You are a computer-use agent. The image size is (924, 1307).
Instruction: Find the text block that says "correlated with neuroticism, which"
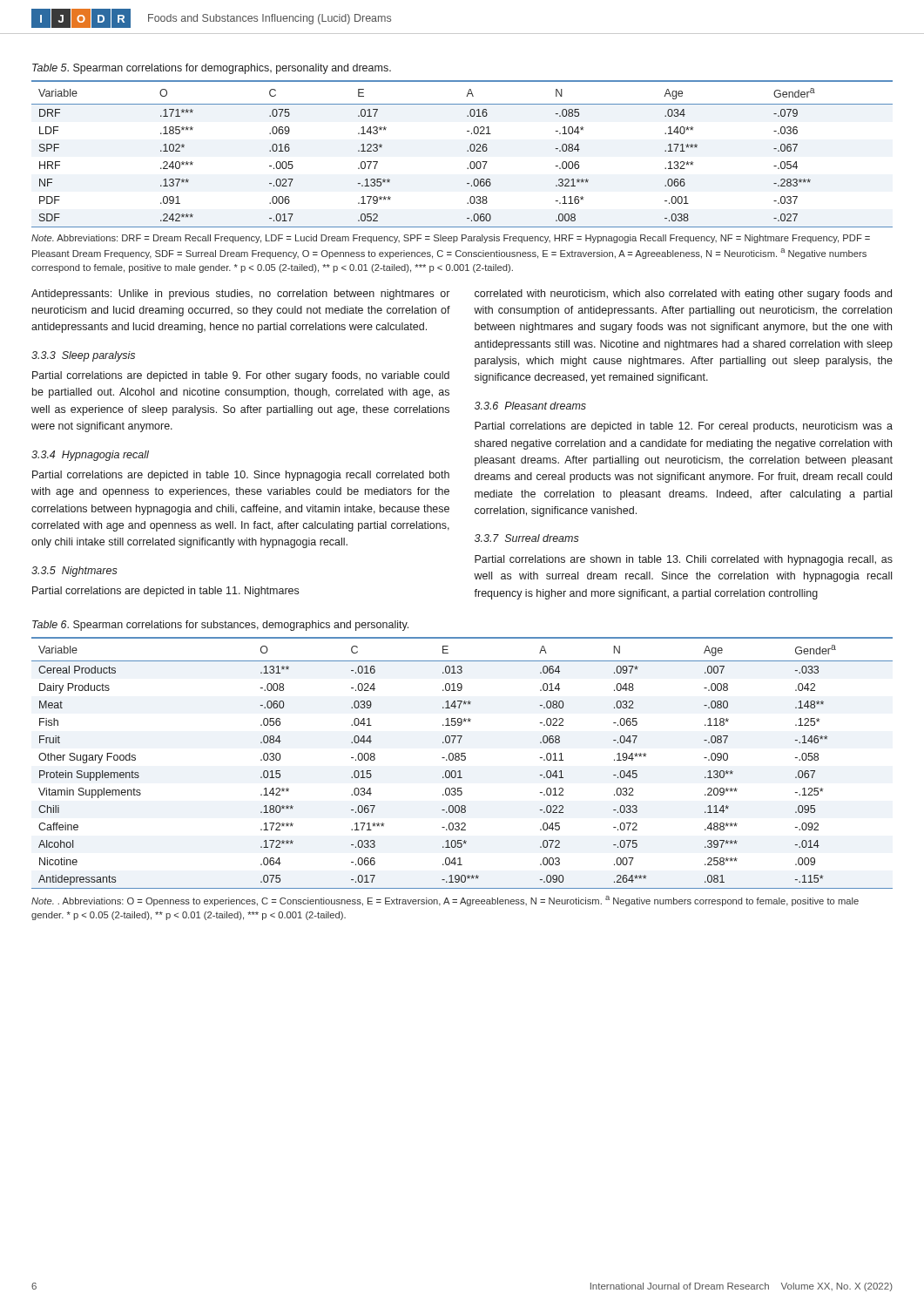[683, 335]
